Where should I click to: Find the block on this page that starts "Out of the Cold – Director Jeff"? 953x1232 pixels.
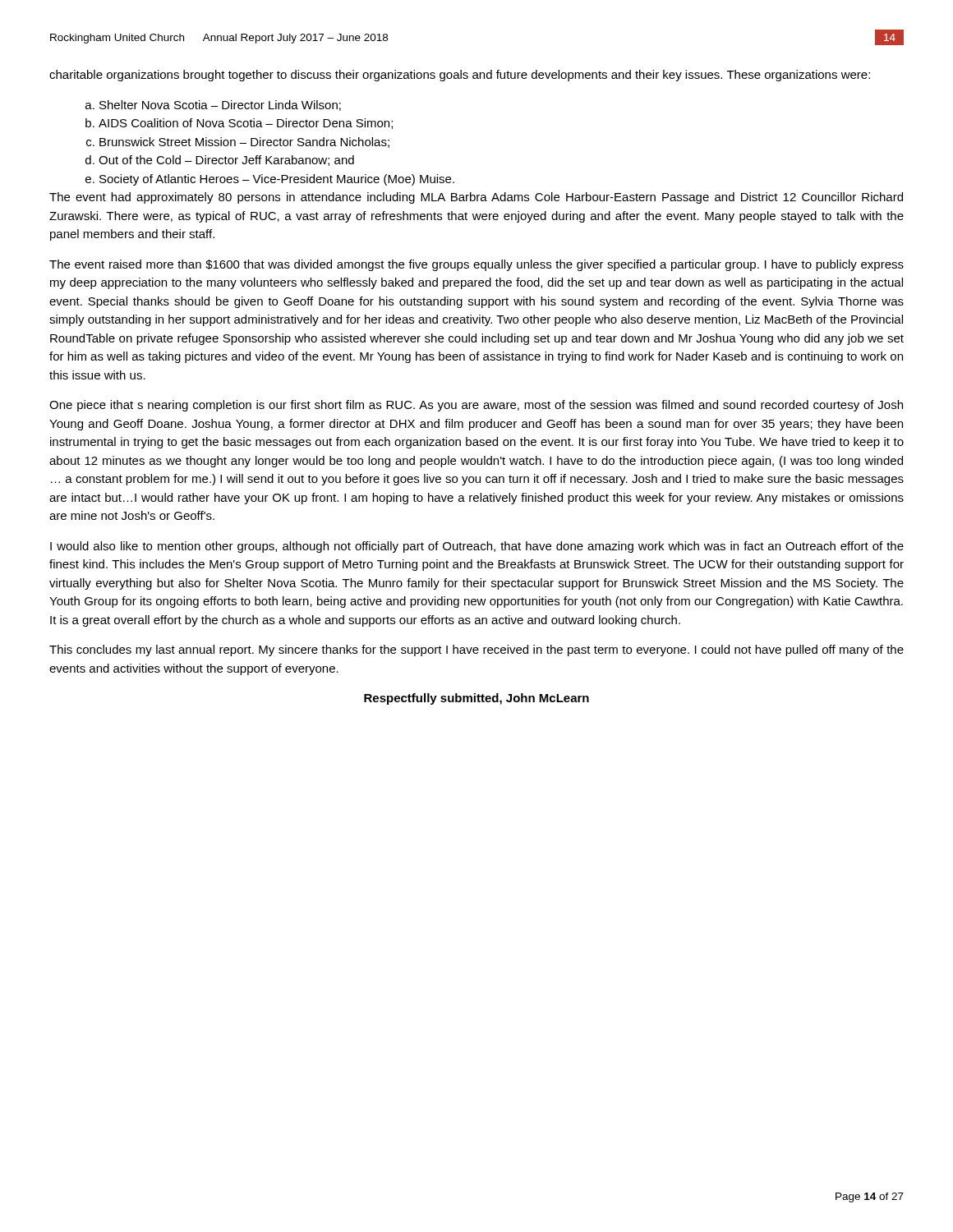(227, 160)
